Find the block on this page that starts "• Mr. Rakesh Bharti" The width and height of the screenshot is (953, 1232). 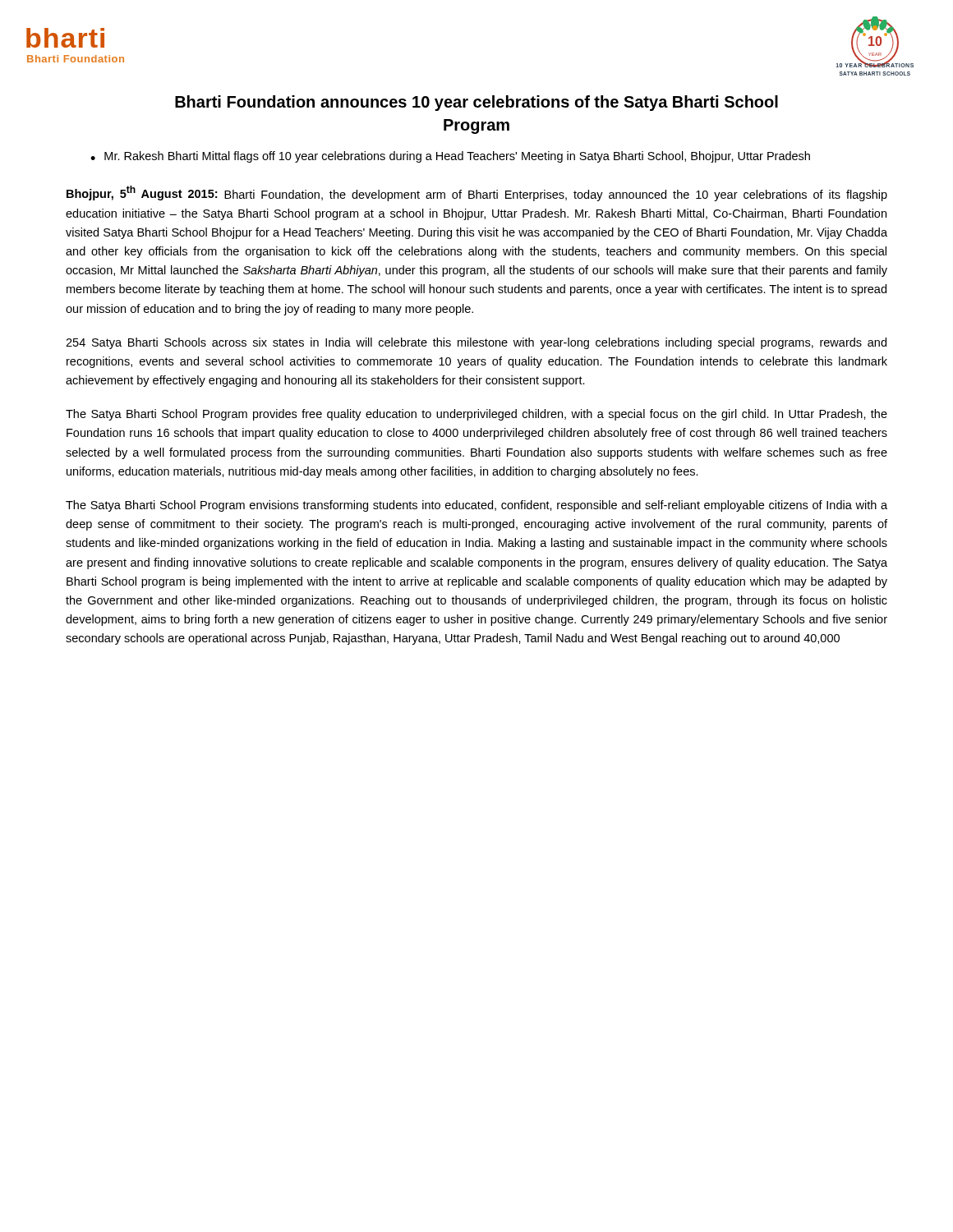tap(489, 158)
